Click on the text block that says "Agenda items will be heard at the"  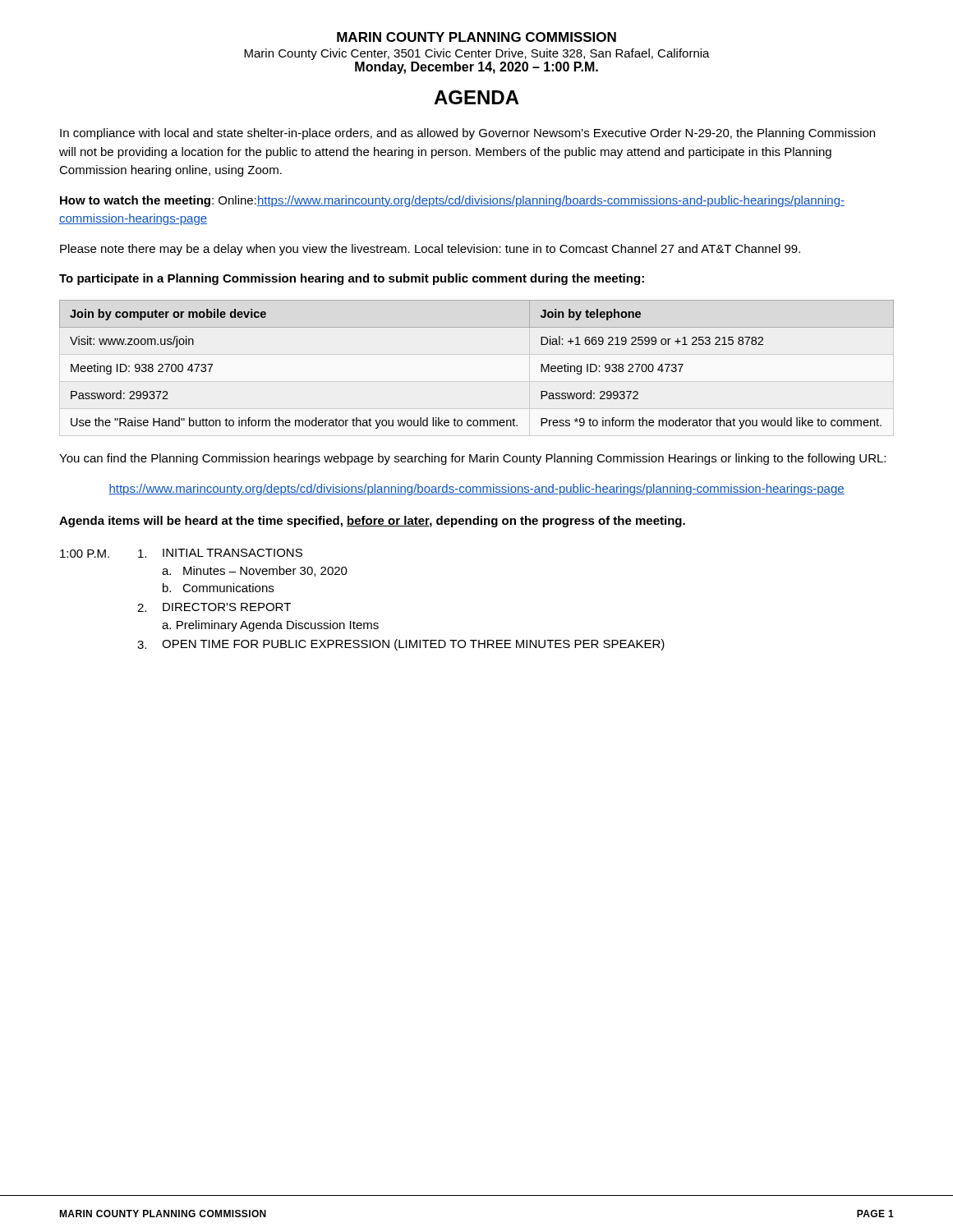[372, 520]
